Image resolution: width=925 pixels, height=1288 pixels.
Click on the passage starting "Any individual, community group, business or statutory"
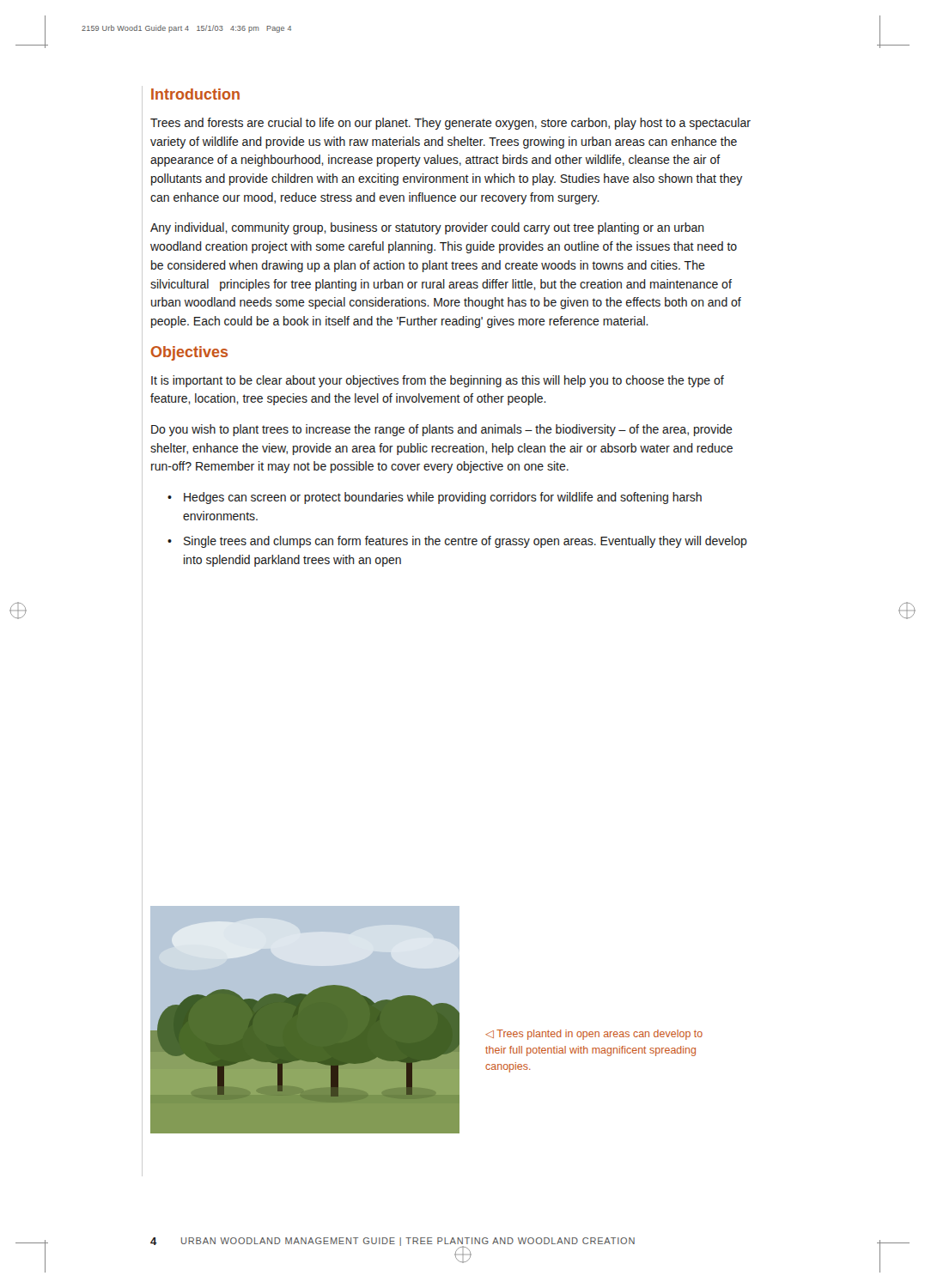446,274
